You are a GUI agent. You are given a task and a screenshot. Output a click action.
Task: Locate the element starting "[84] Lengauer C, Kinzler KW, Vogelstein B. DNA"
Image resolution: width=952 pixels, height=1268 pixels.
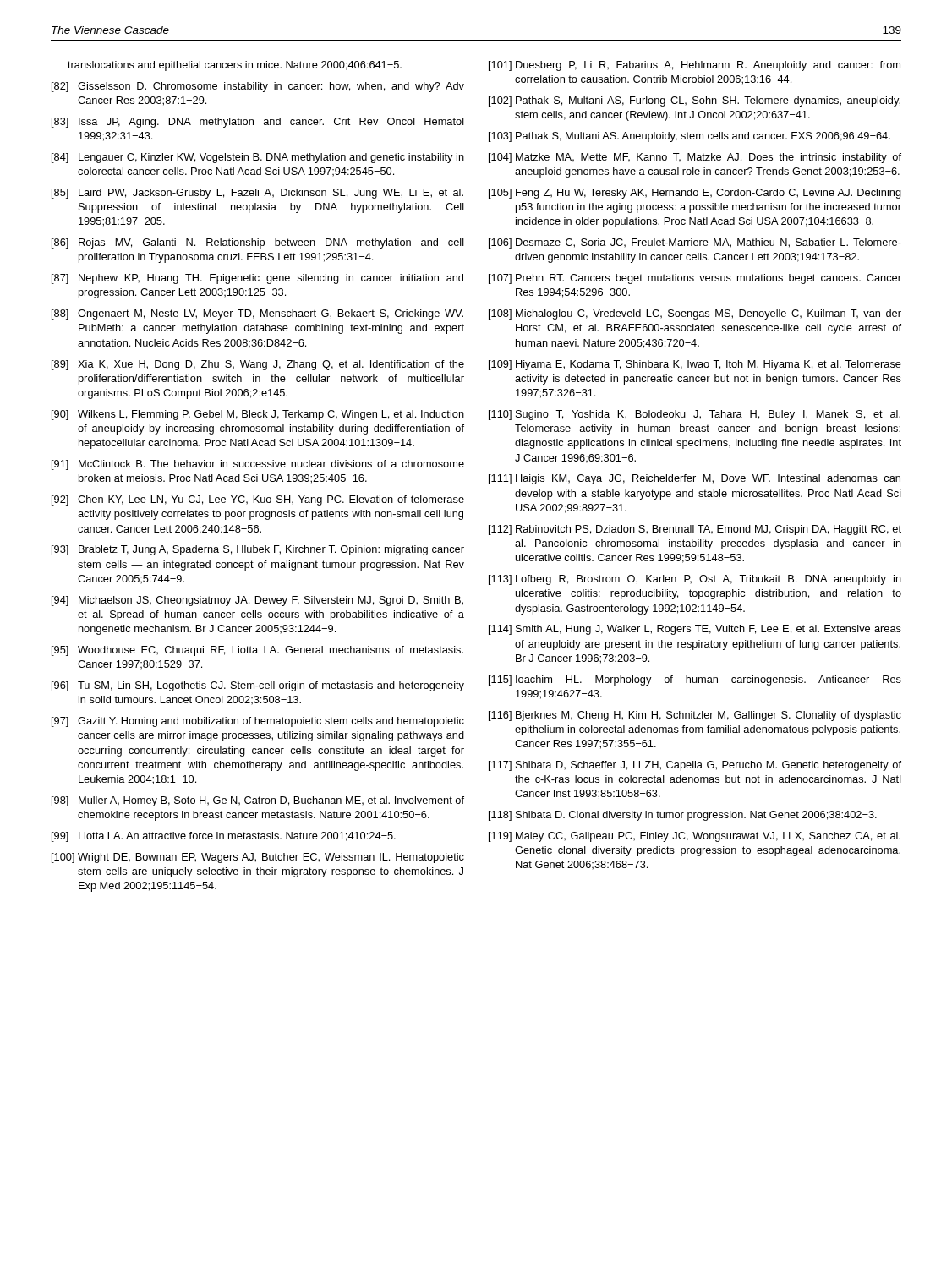pyautogui.click(x=257, y=164)
